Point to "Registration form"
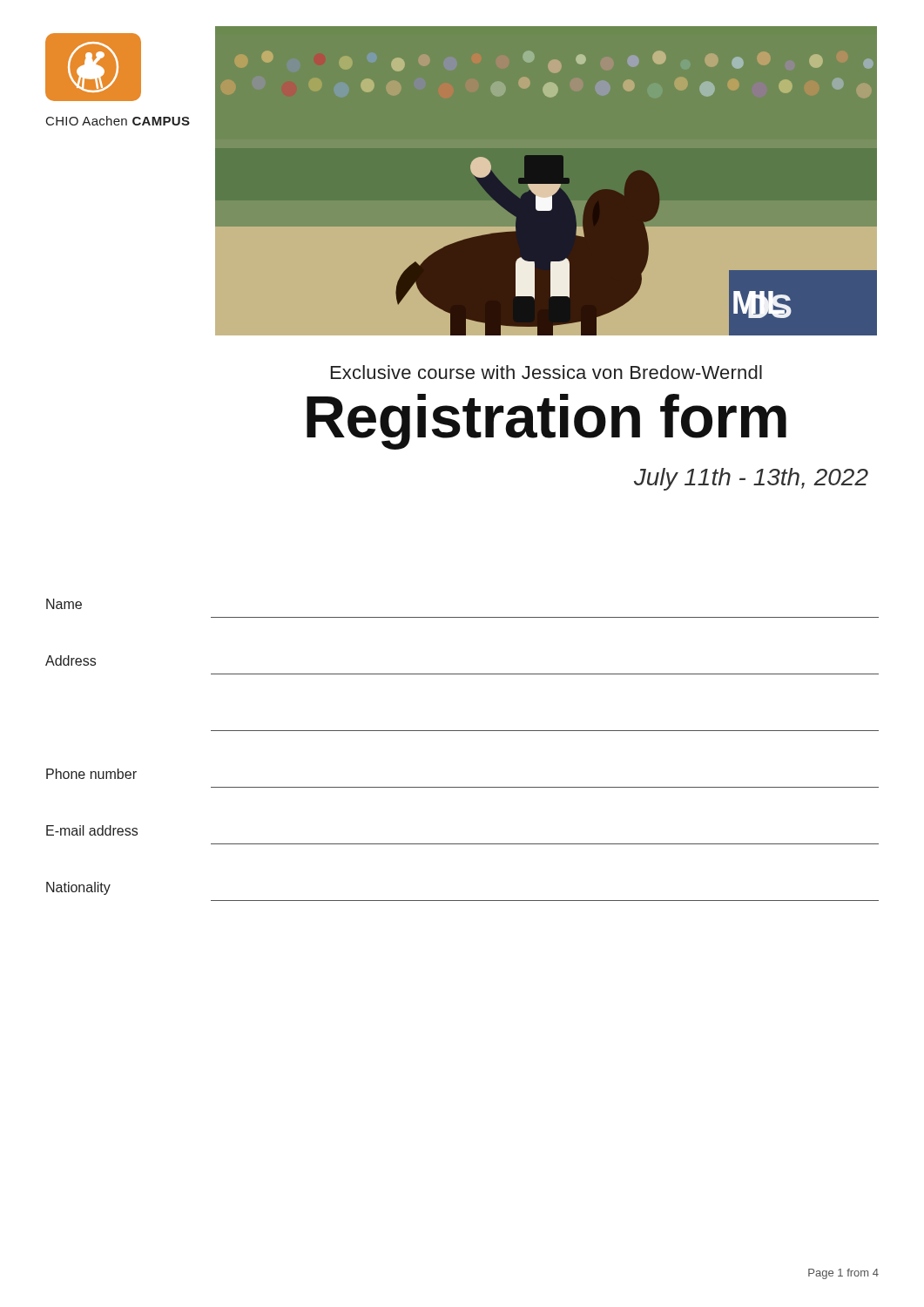This screenshot has height=1307, width=924. pos(546,417)
